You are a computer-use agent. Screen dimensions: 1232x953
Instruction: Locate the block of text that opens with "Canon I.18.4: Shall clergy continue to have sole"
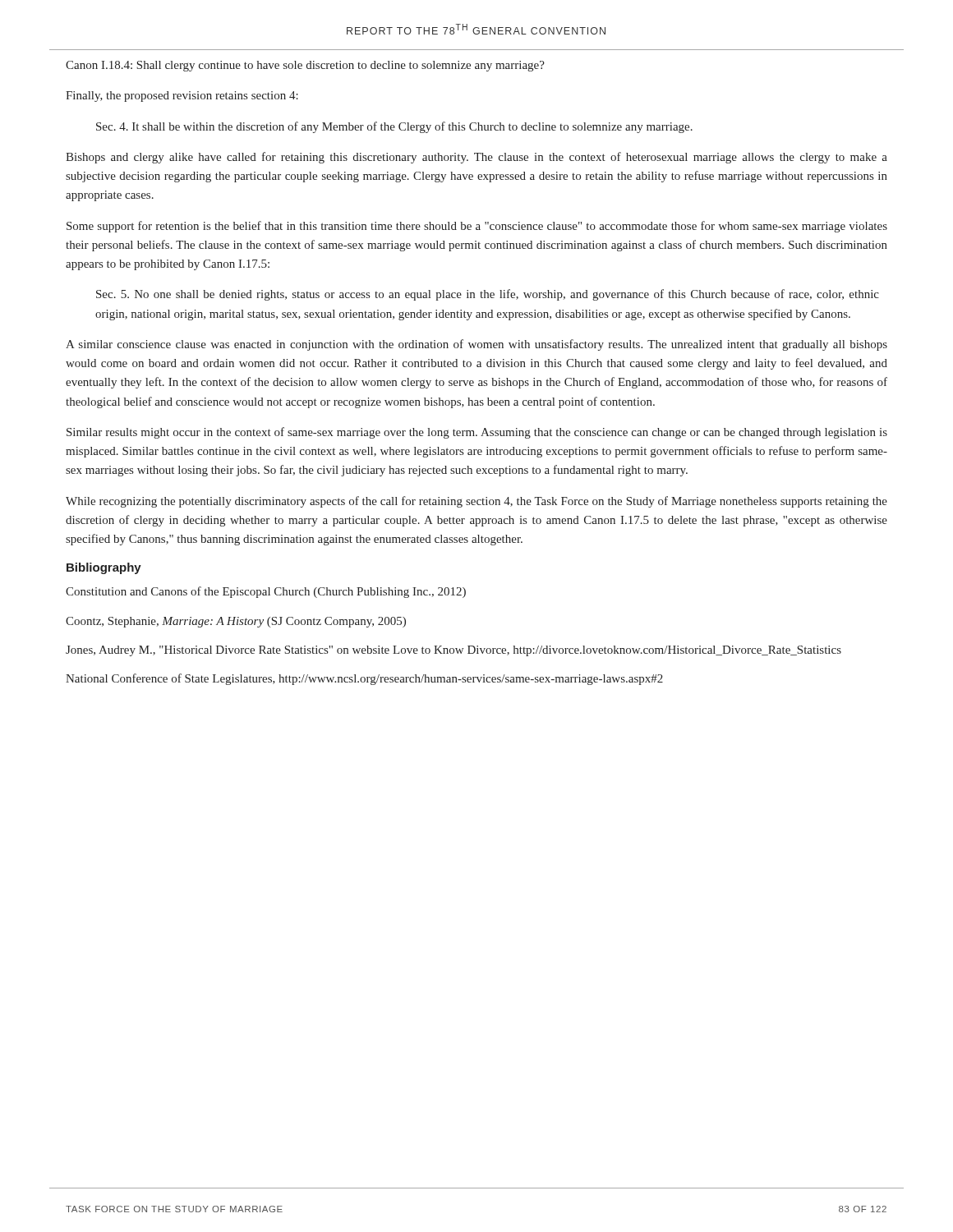point(305,65)
